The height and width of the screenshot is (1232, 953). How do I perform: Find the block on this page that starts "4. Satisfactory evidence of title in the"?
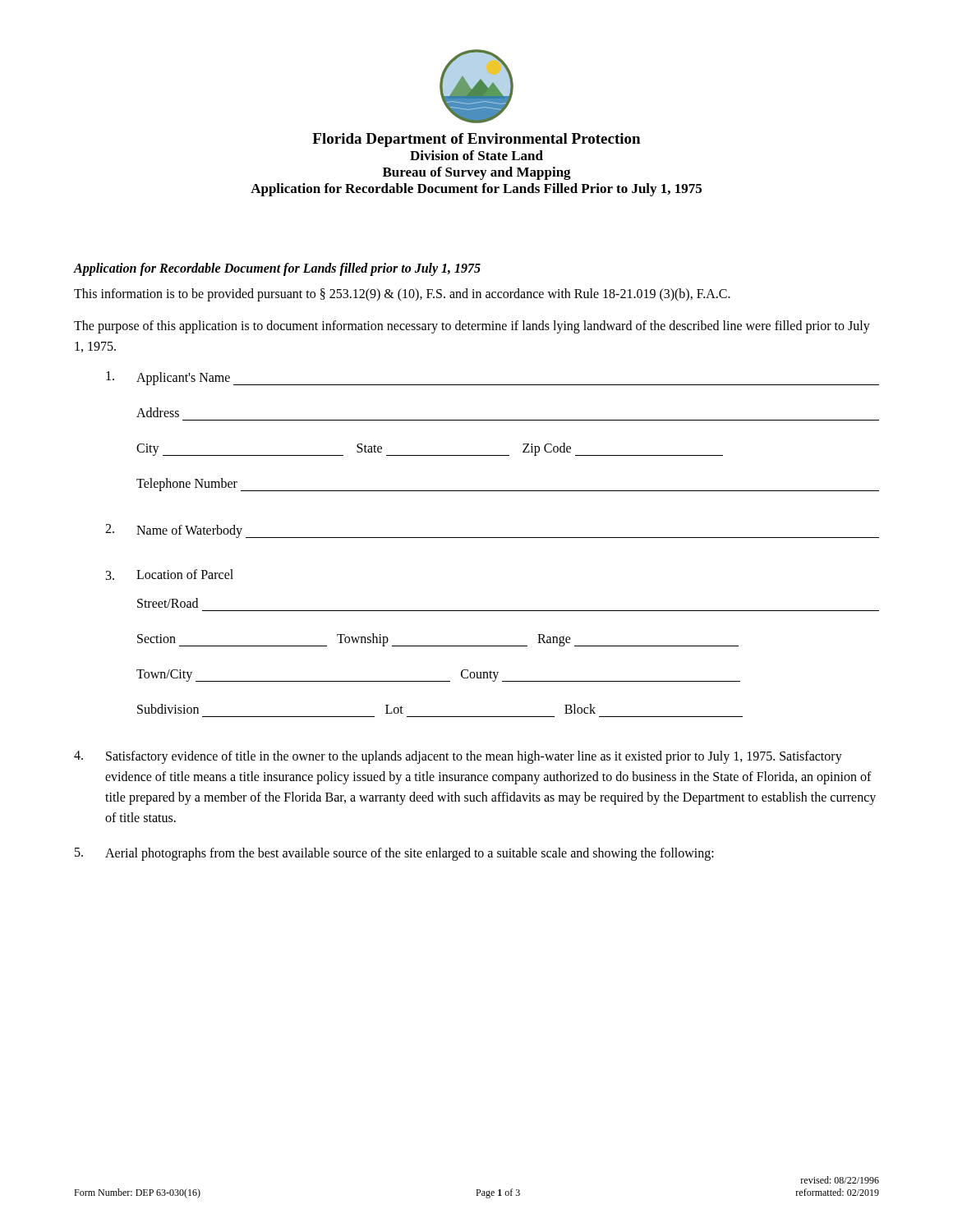476,788
